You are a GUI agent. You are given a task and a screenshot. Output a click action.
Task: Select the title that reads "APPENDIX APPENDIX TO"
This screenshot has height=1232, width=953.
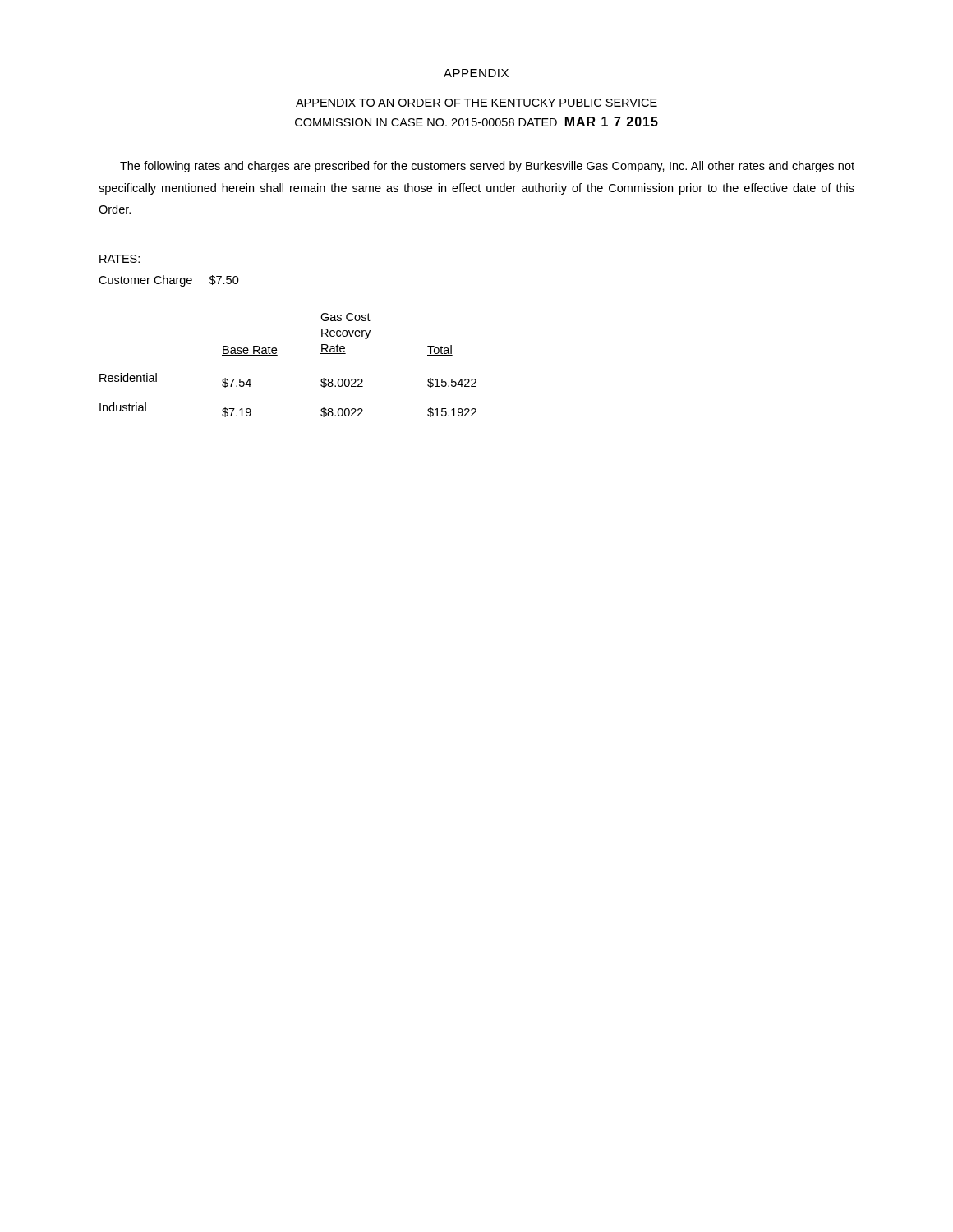[x=476, y=99]
